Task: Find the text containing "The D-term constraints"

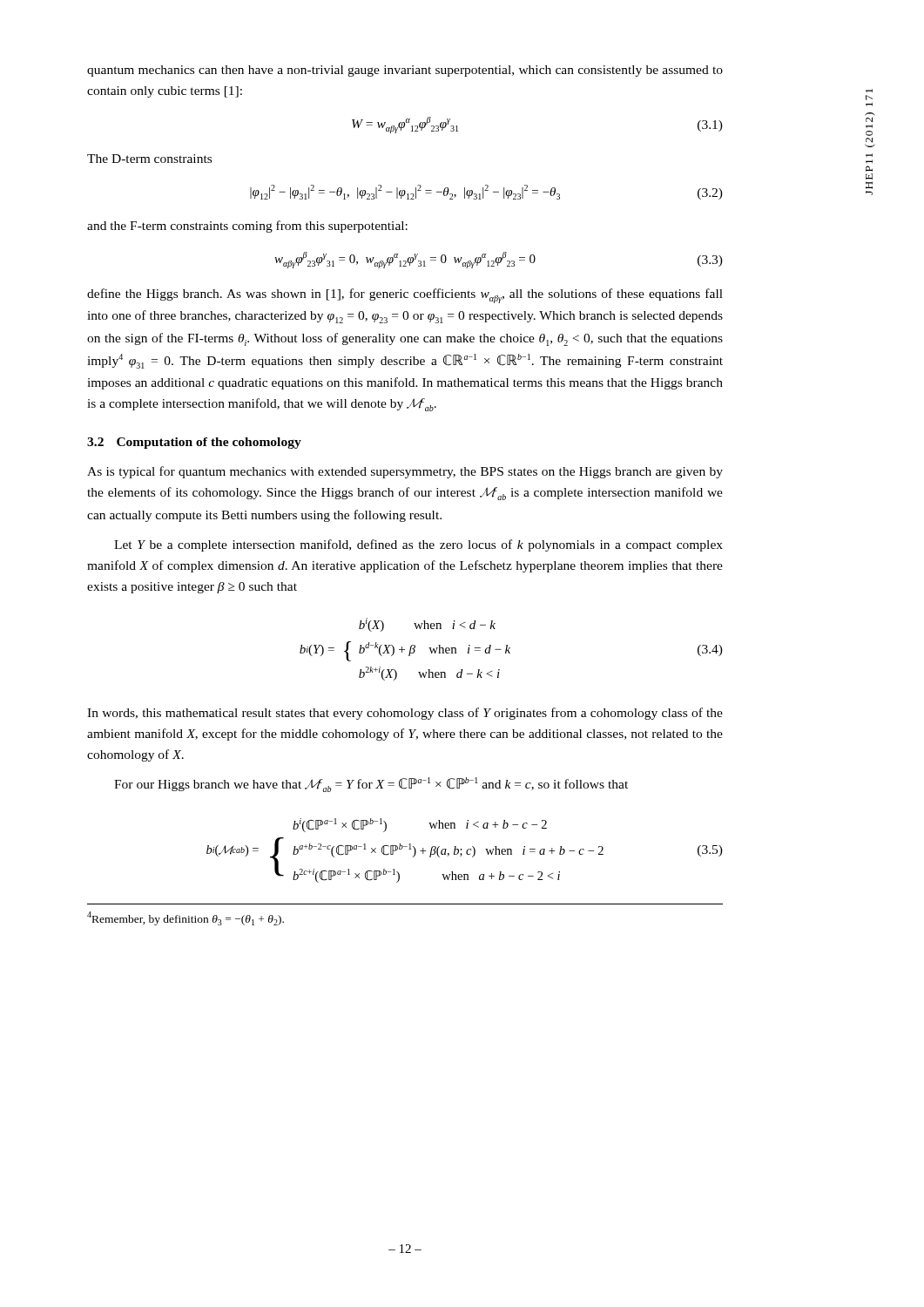Action: [x=149, y=159]
